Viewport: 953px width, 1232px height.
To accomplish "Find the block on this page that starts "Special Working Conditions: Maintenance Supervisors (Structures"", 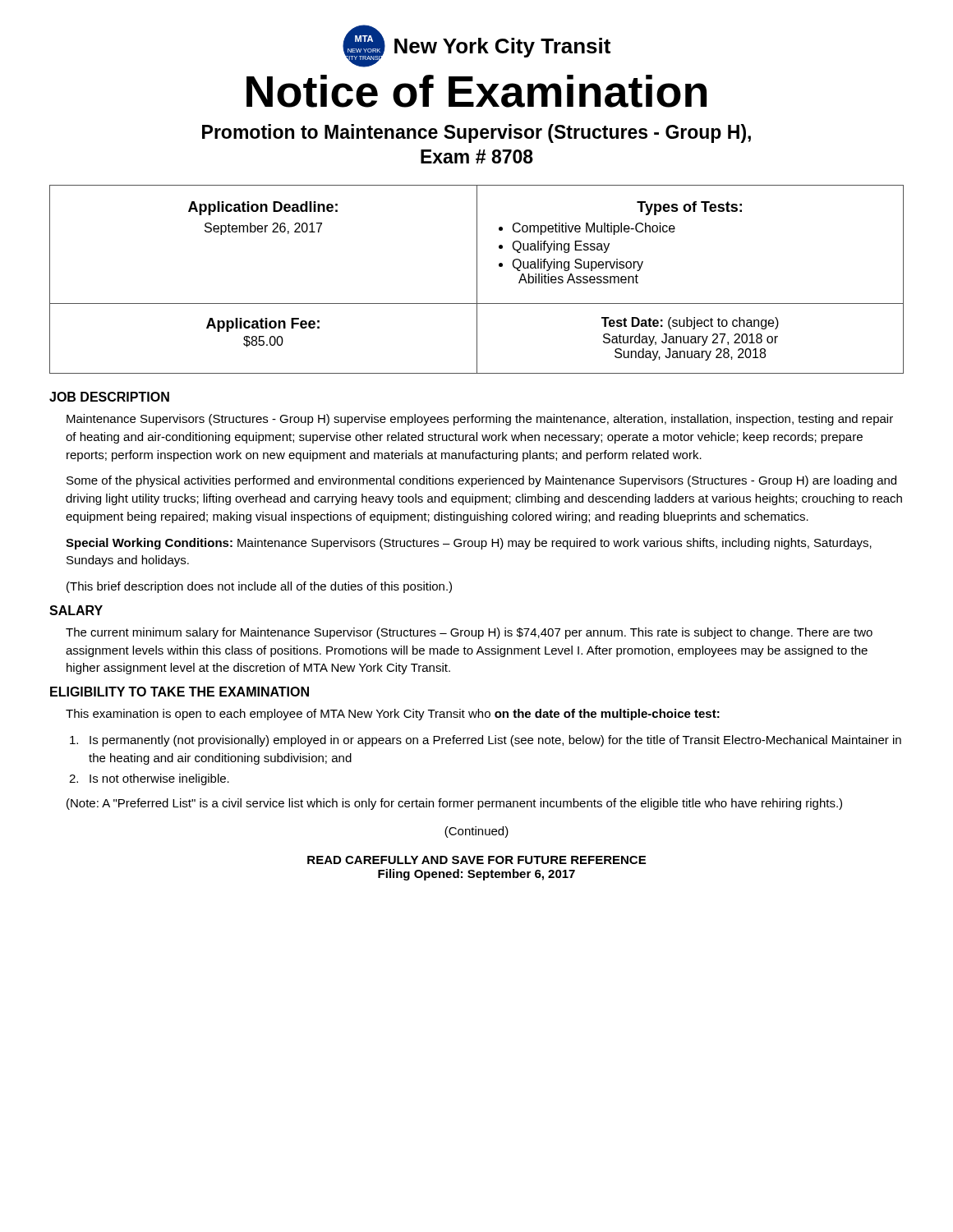I will [469, 551].
